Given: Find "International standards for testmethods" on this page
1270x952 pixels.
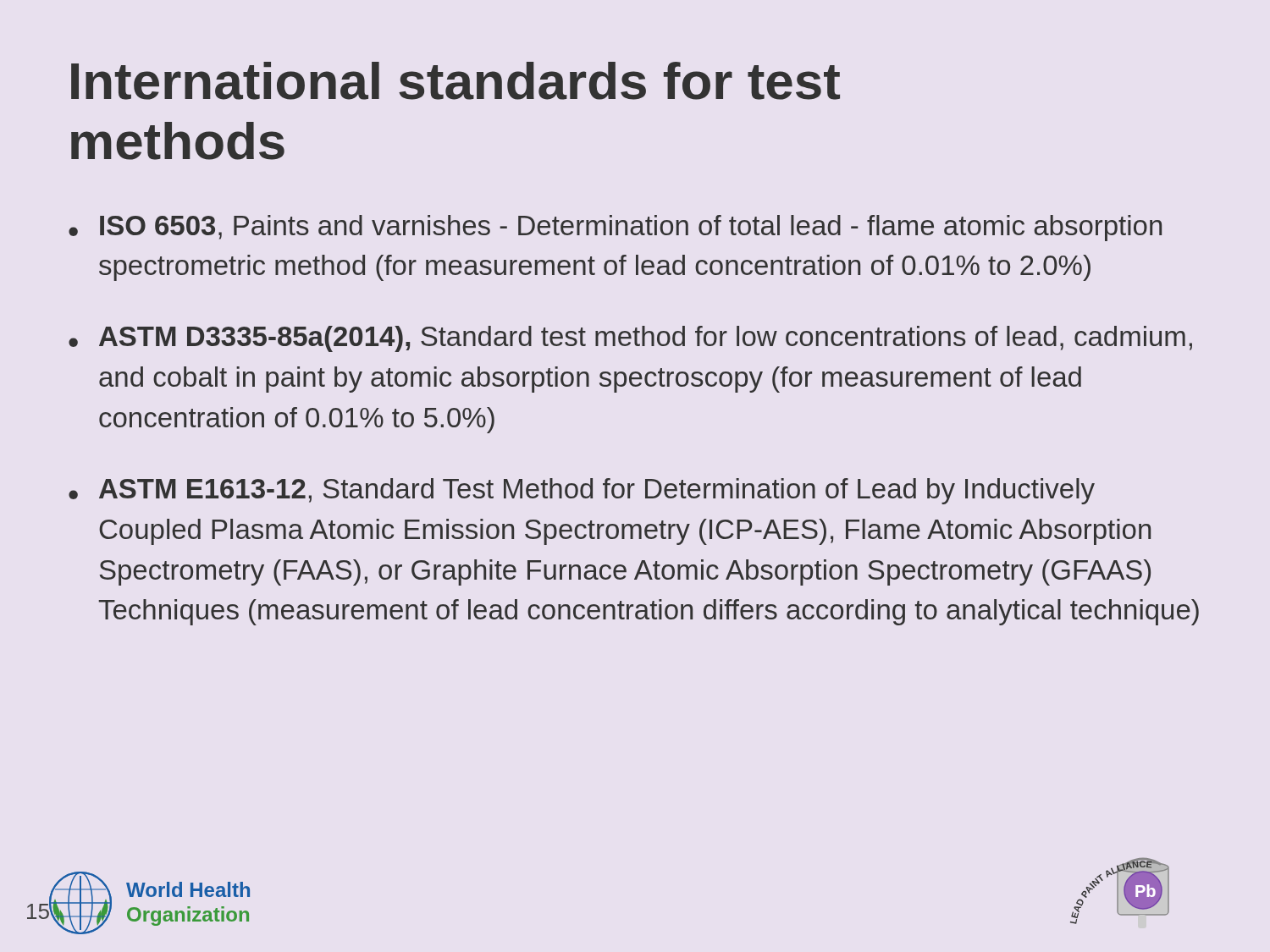Looking at the screenshot, I should [x=635, y=111].
